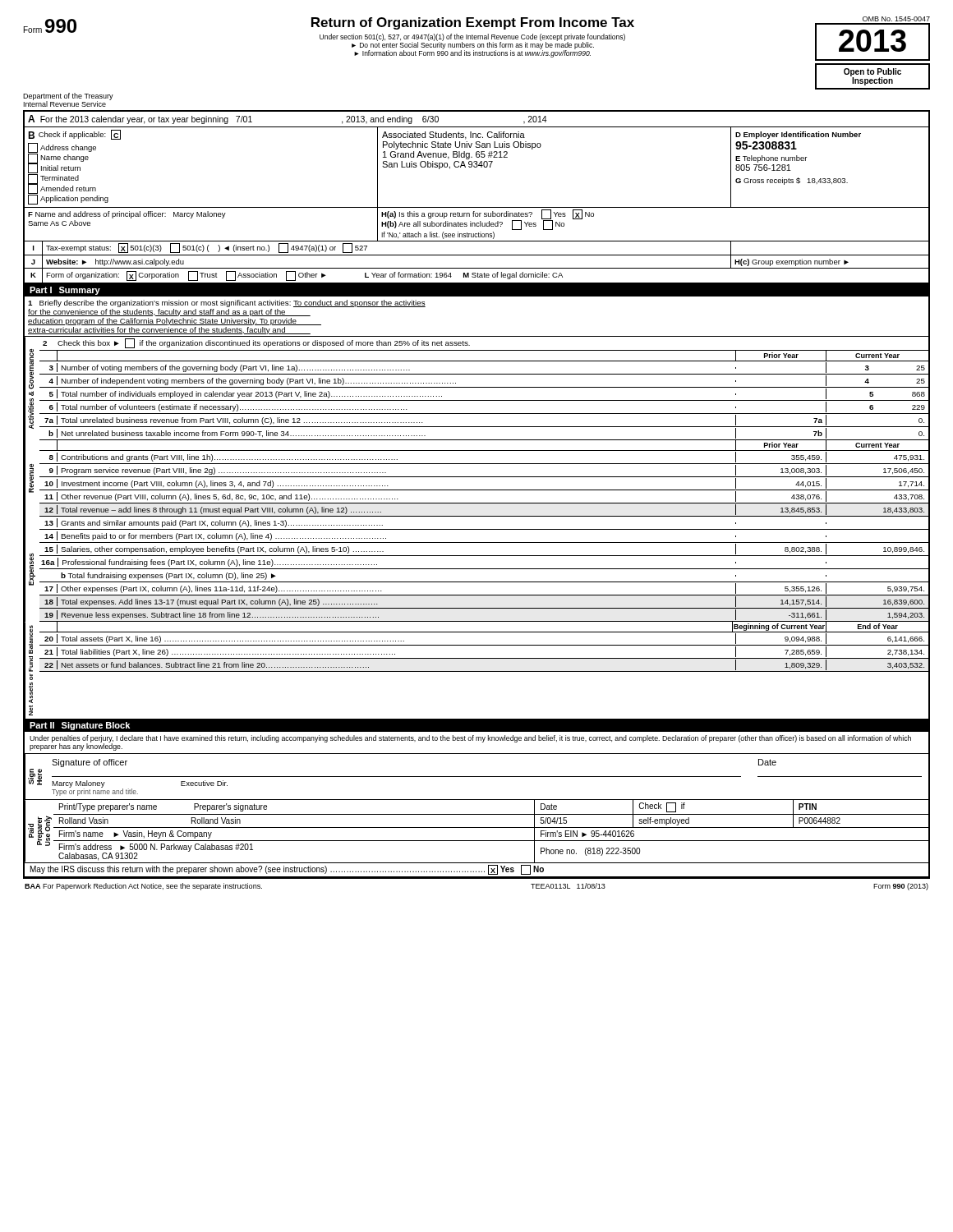
Task: Locate the table with the text "8 Contributions and grants"
Action: (x=484, y=484)
